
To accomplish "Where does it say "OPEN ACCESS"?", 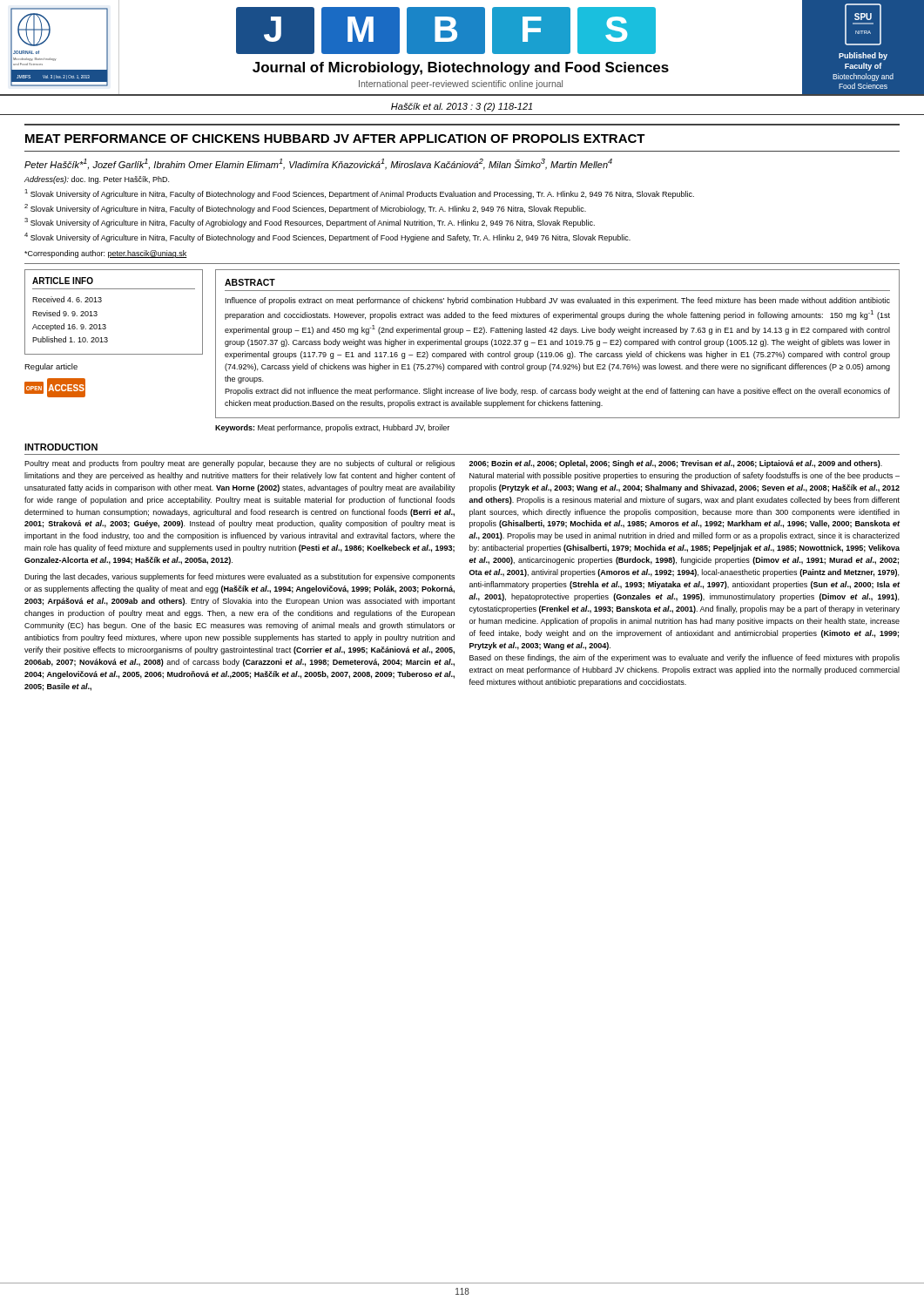I will [55, 387].
